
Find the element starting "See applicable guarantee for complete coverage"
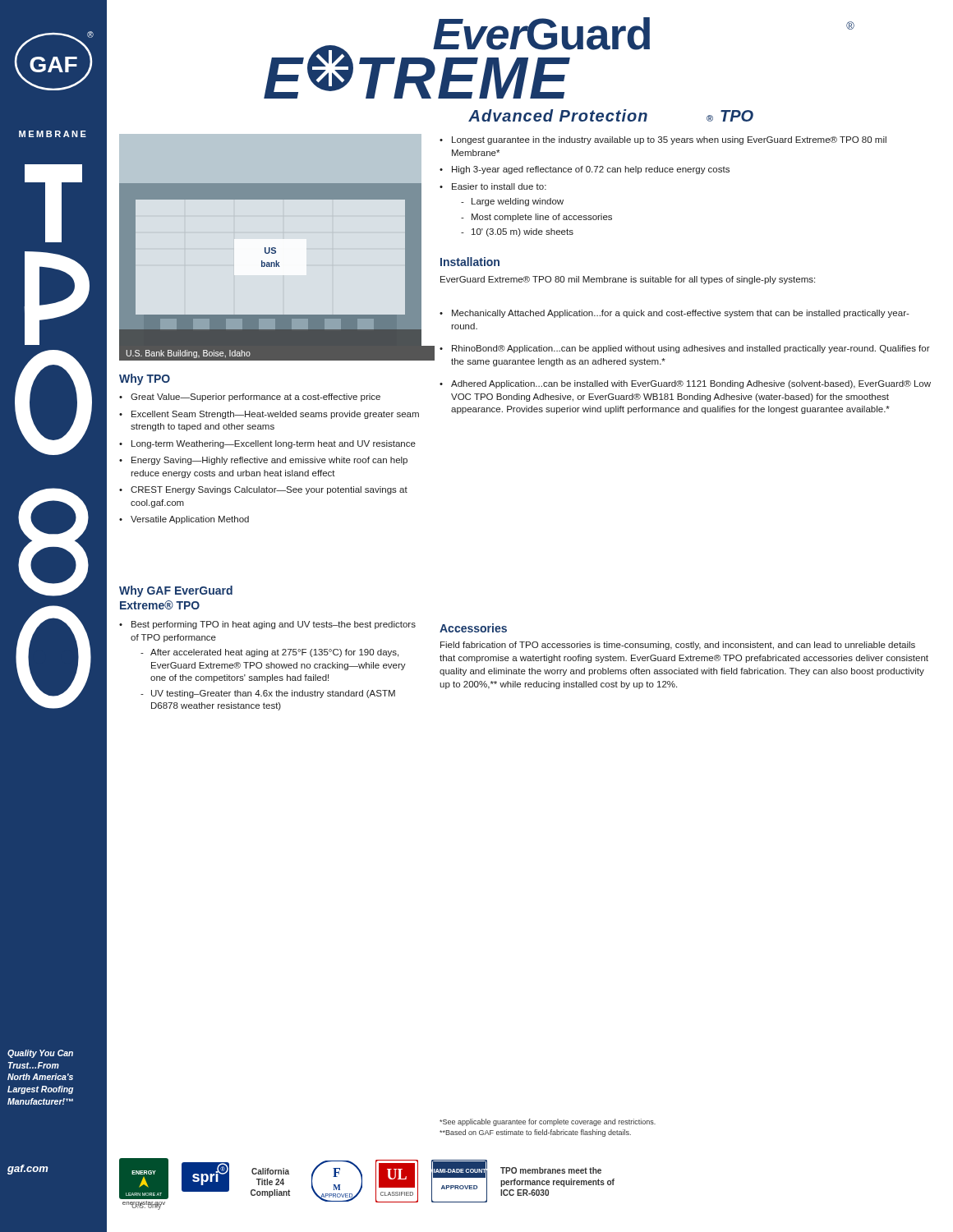coord(548,1127)
